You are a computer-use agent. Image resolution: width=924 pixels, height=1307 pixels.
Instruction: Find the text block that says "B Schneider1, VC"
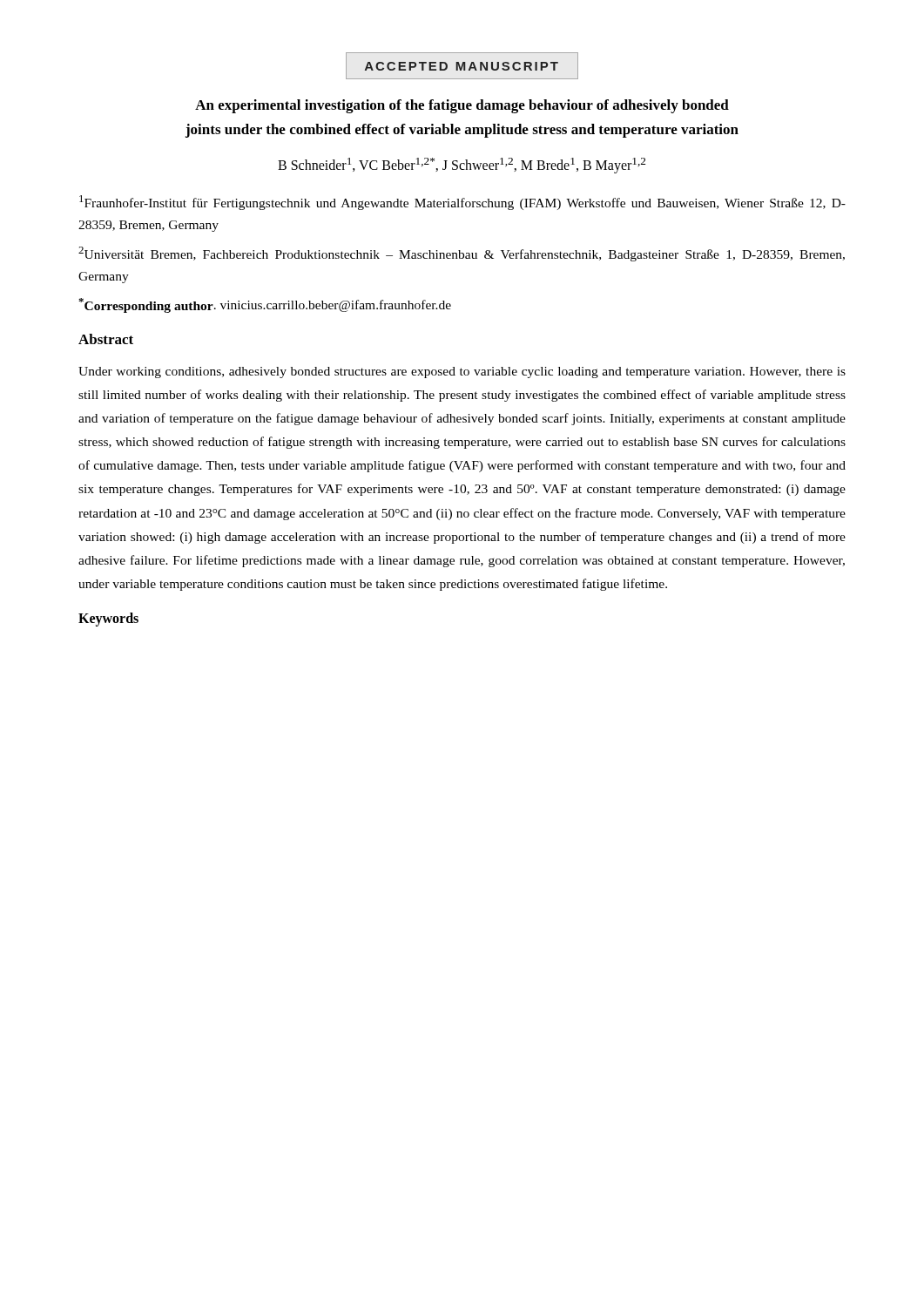click(462, 163)
